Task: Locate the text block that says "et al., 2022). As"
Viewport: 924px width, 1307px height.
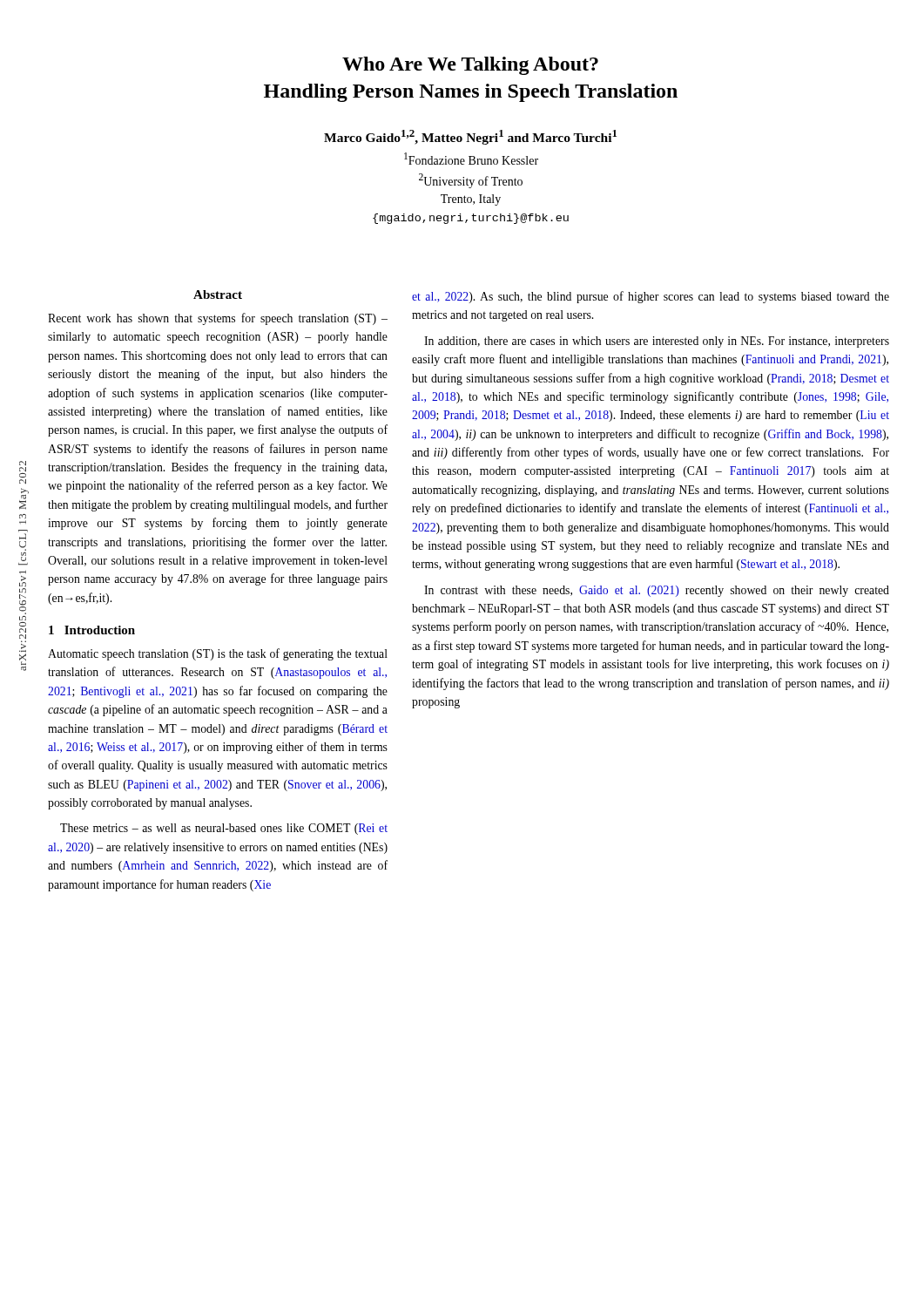Action: point(651,499)
